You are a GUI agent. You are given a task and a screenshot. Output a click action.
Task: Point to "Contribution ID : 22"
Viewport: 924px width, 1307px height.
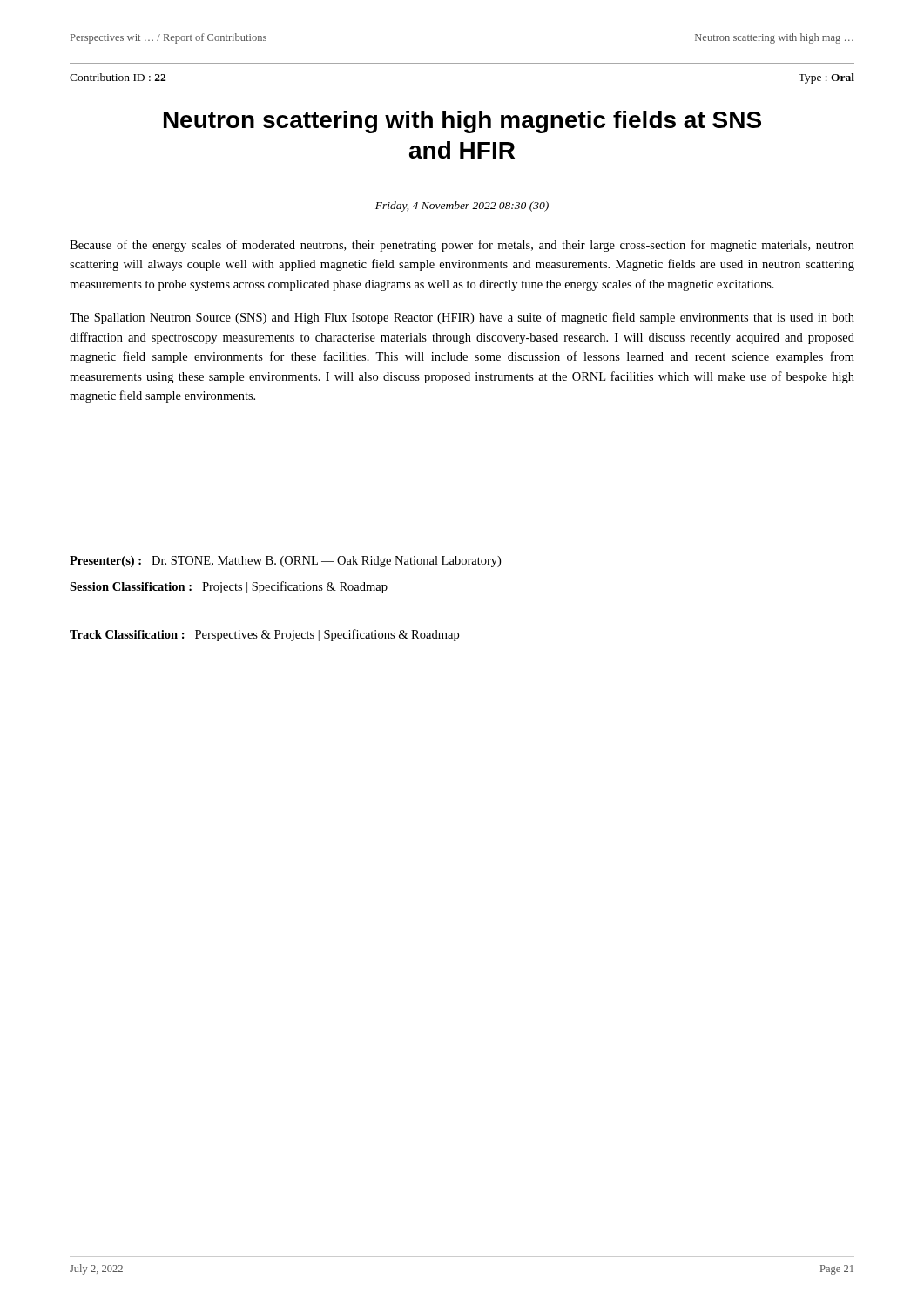coord(118,77)
